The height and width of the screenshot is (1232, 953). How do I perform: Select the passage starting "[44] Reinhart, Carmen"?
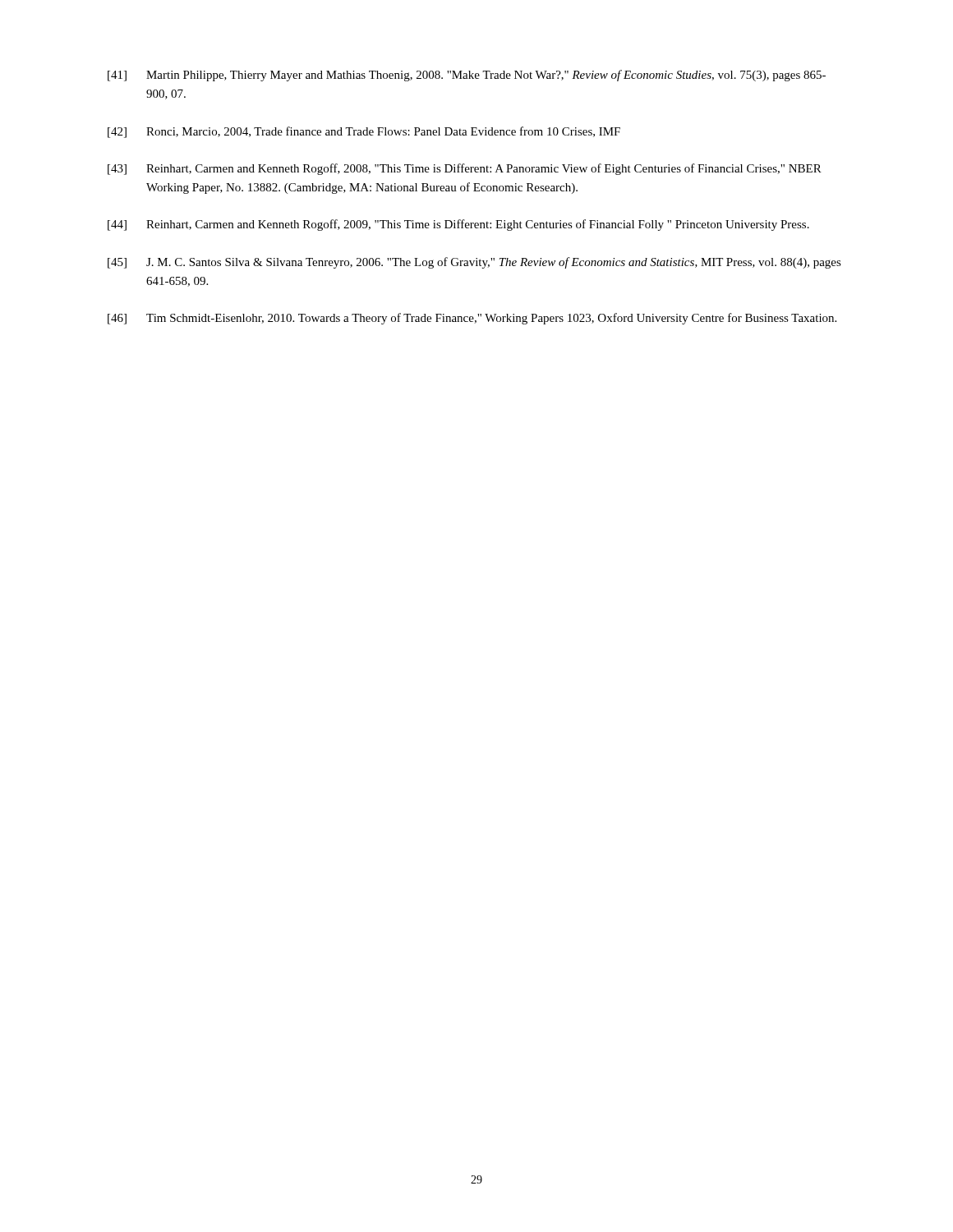(476, 225)
